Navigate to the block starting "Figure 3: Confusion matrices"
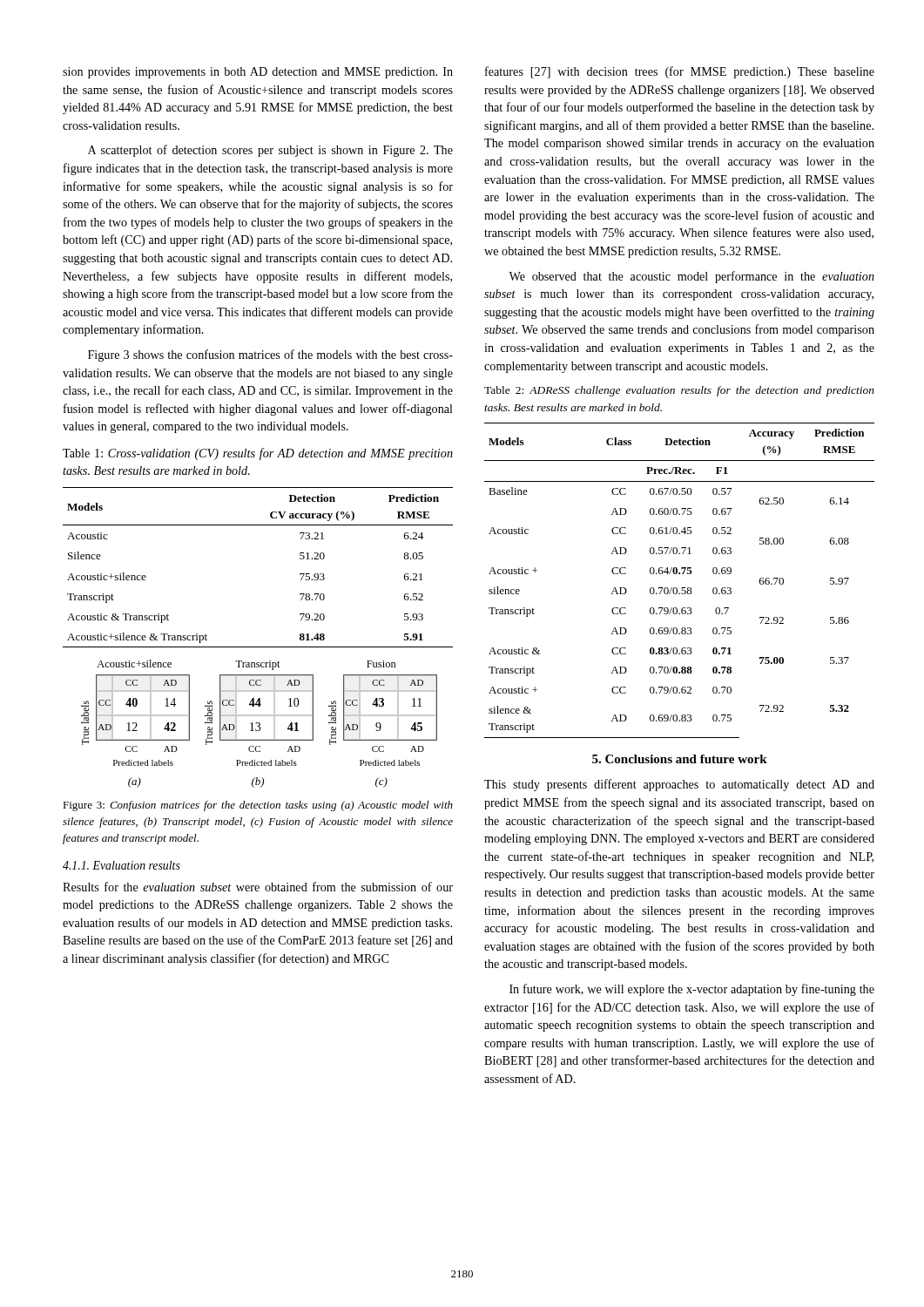This screenshot has width=924, height=1307. [258, 822]
